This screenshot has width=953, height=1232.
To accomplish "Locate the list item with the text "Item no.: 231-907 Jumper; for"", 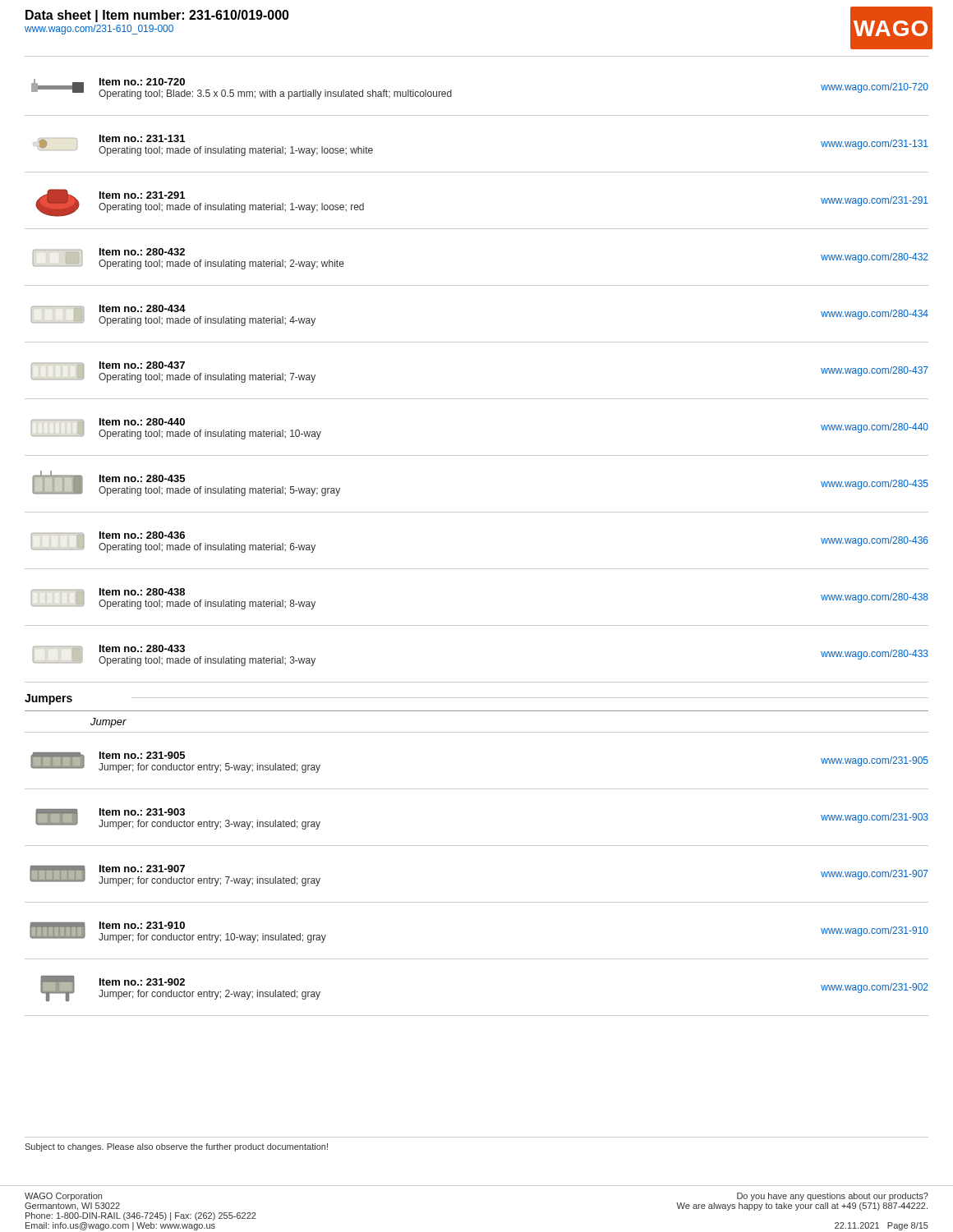I will (169, 878).
